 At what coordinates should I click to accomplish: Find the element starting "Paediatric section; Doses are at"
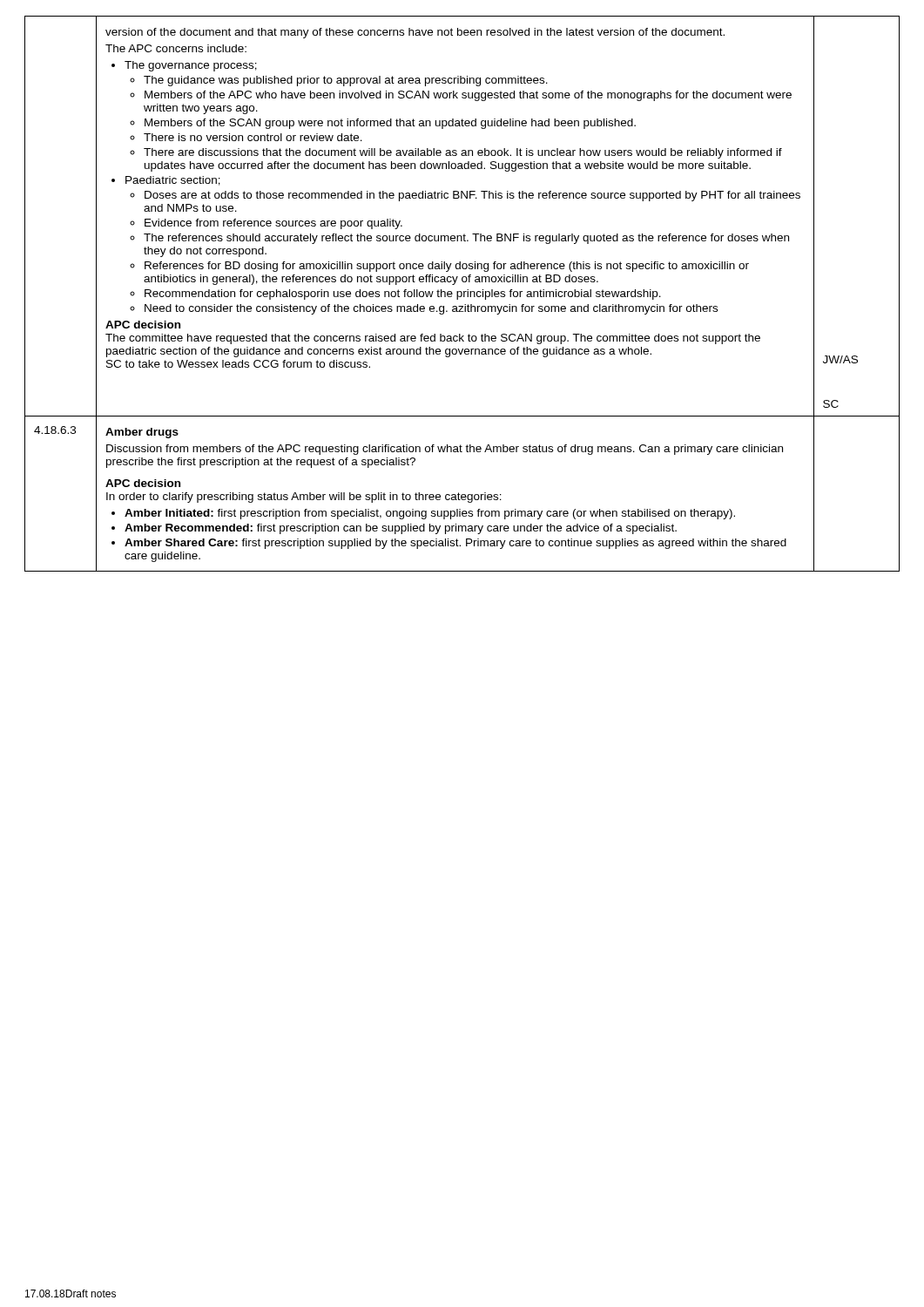pyautogui.click(x=464, y=244)
